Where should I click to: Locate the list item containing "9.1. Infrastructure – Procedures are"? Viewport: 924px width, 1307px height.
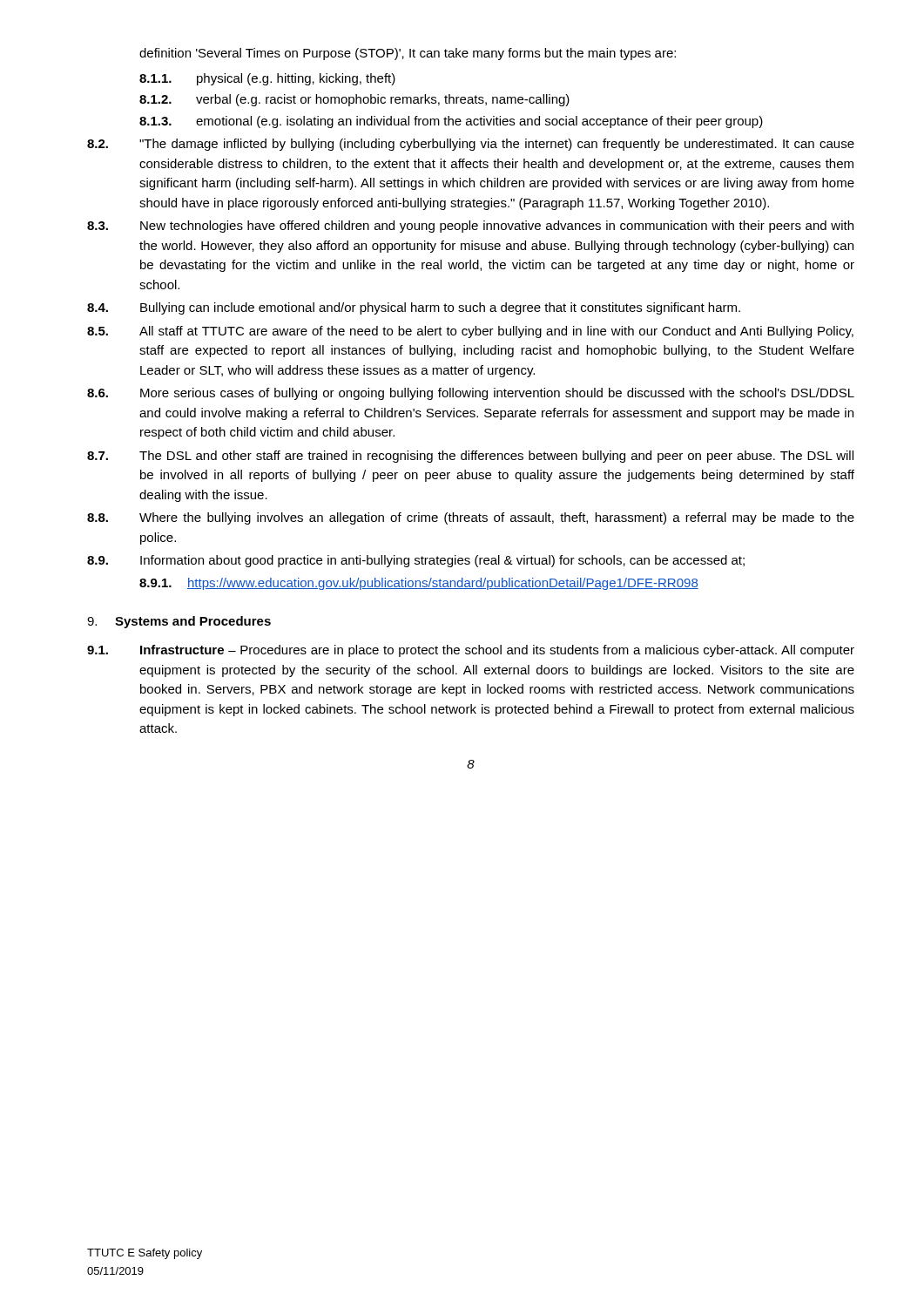click(x=471, y=689)
